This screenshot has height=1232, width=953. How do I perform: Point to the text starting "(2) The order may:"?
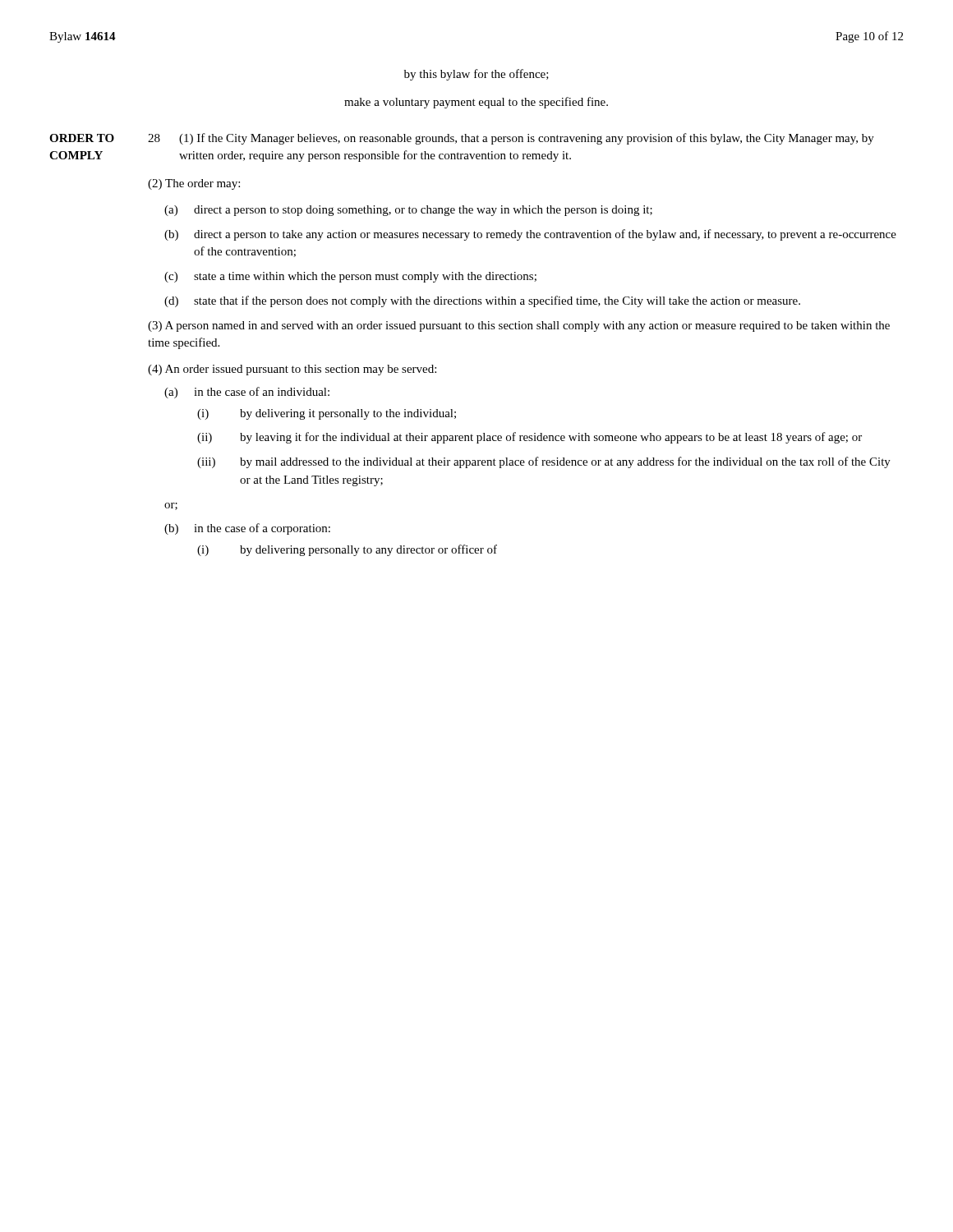pos(195,183)
